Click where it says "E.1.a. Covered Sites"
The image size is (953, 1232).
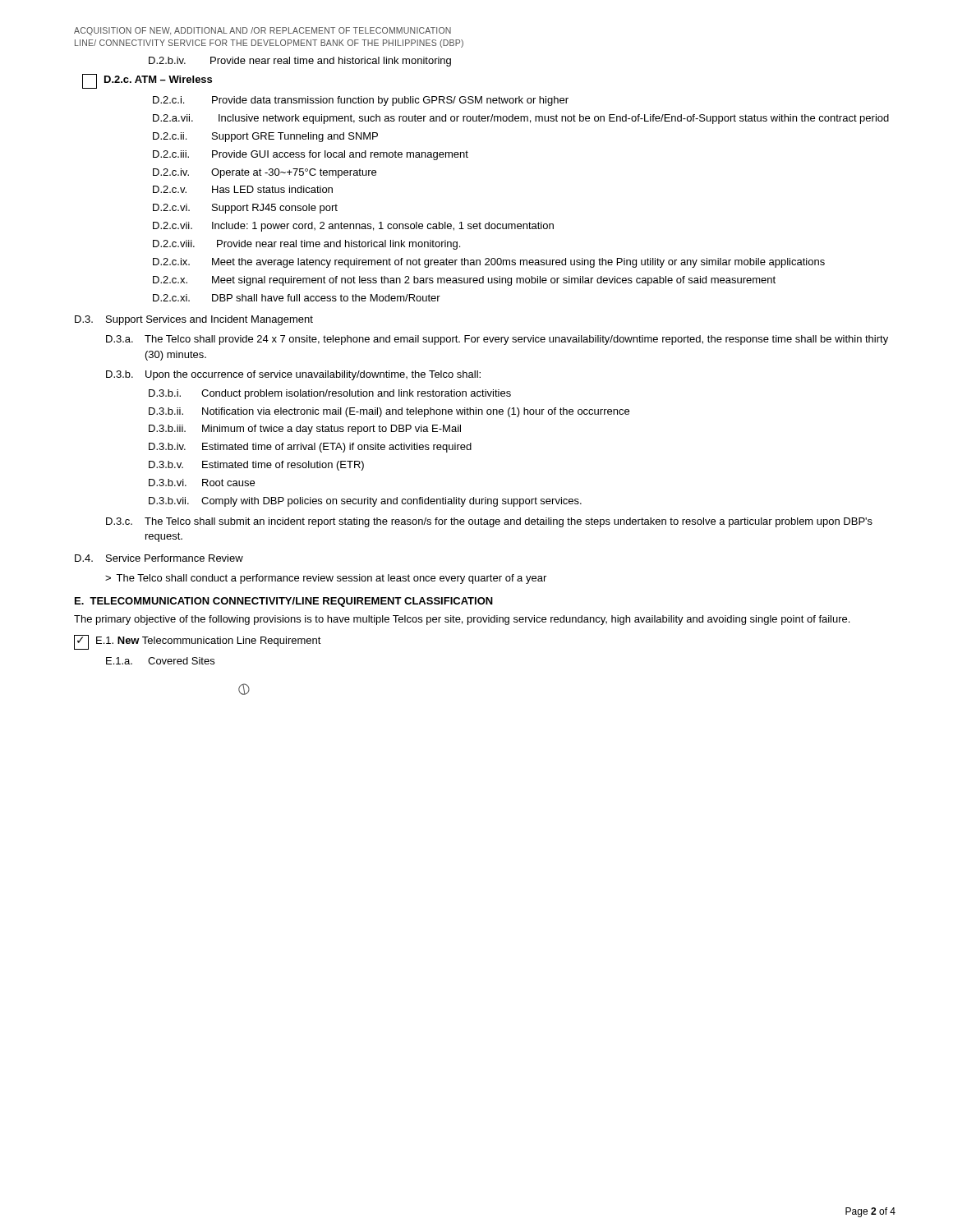(160, 661)
